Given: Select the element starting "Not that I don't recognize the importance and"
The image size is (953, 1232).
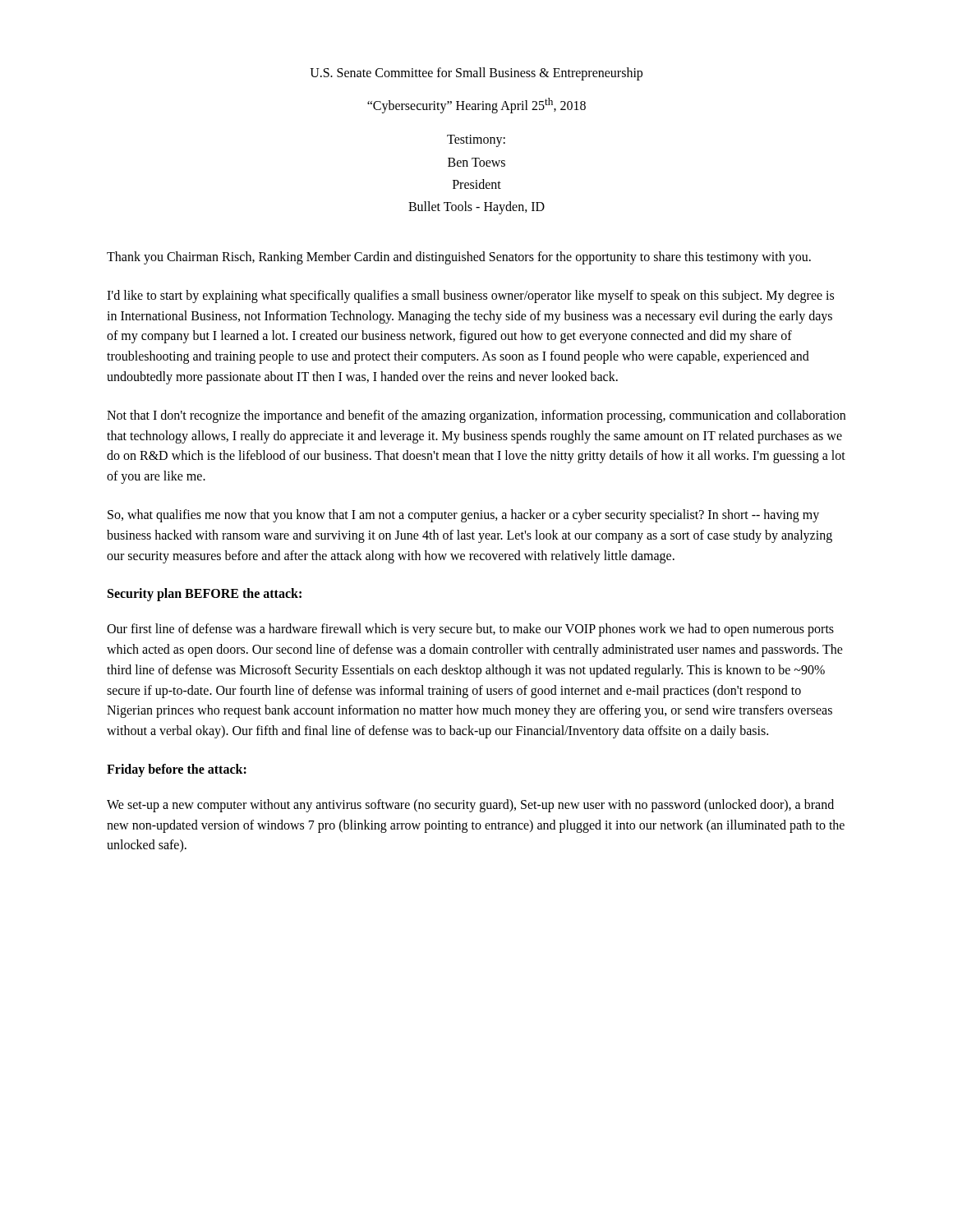Looking at the screenshot, I should 476,446.
